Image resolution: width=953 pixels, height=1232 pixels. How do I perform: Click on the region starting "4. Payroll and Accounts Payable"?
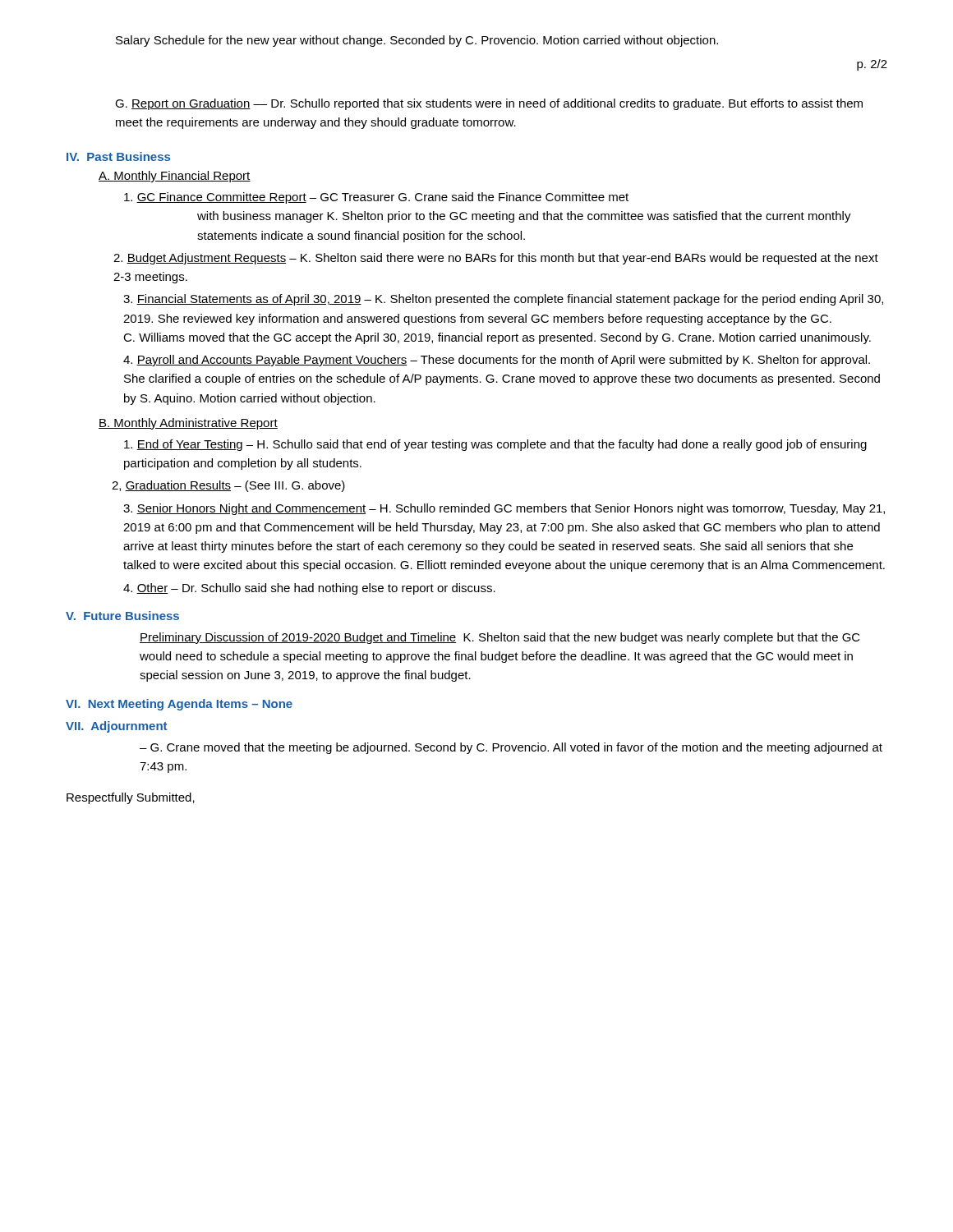tap(502, 378)
